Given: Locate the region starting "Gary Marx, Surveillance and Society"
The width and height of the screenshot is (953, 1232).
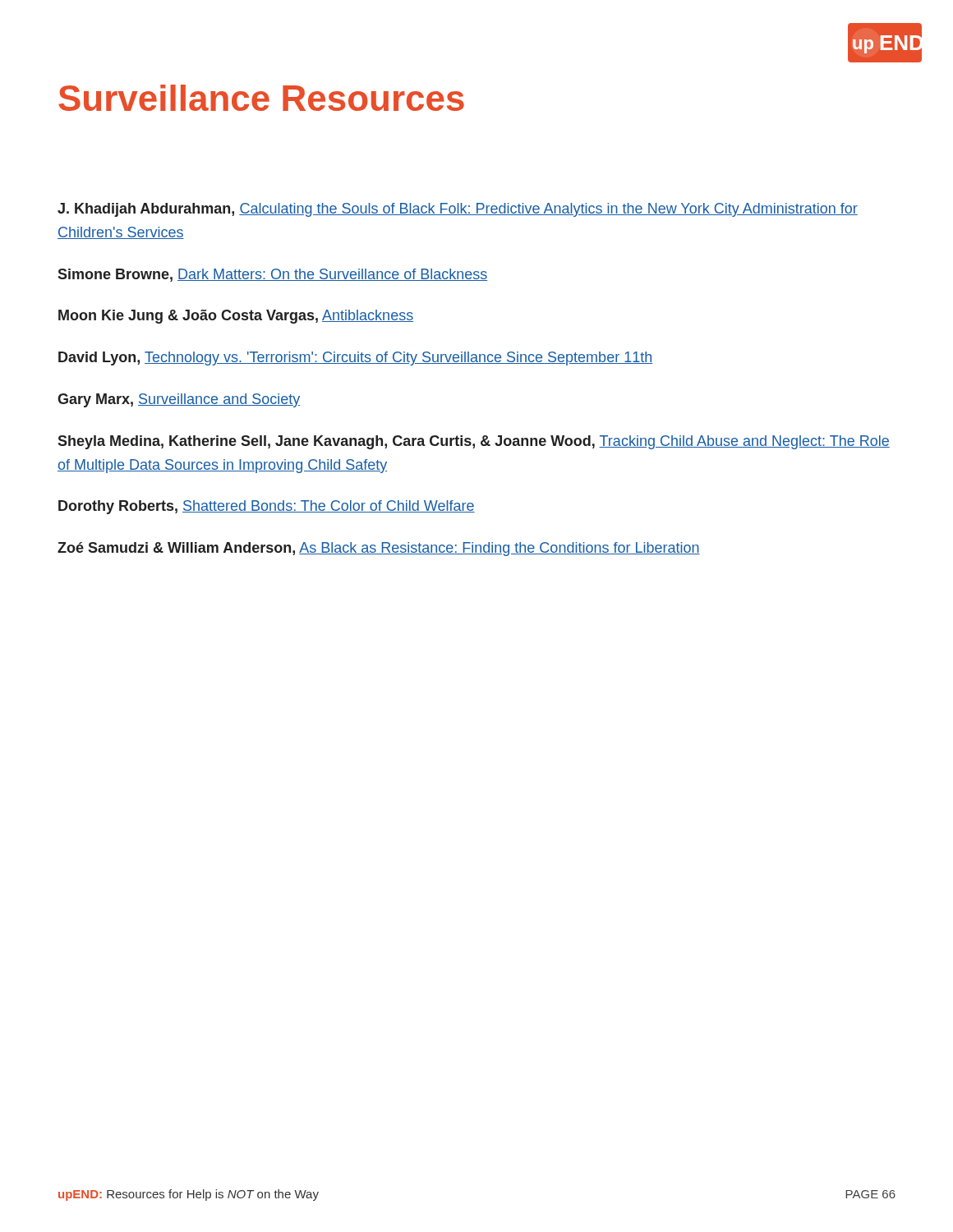Looking at the screenshot, I should (x=179, y=399).
